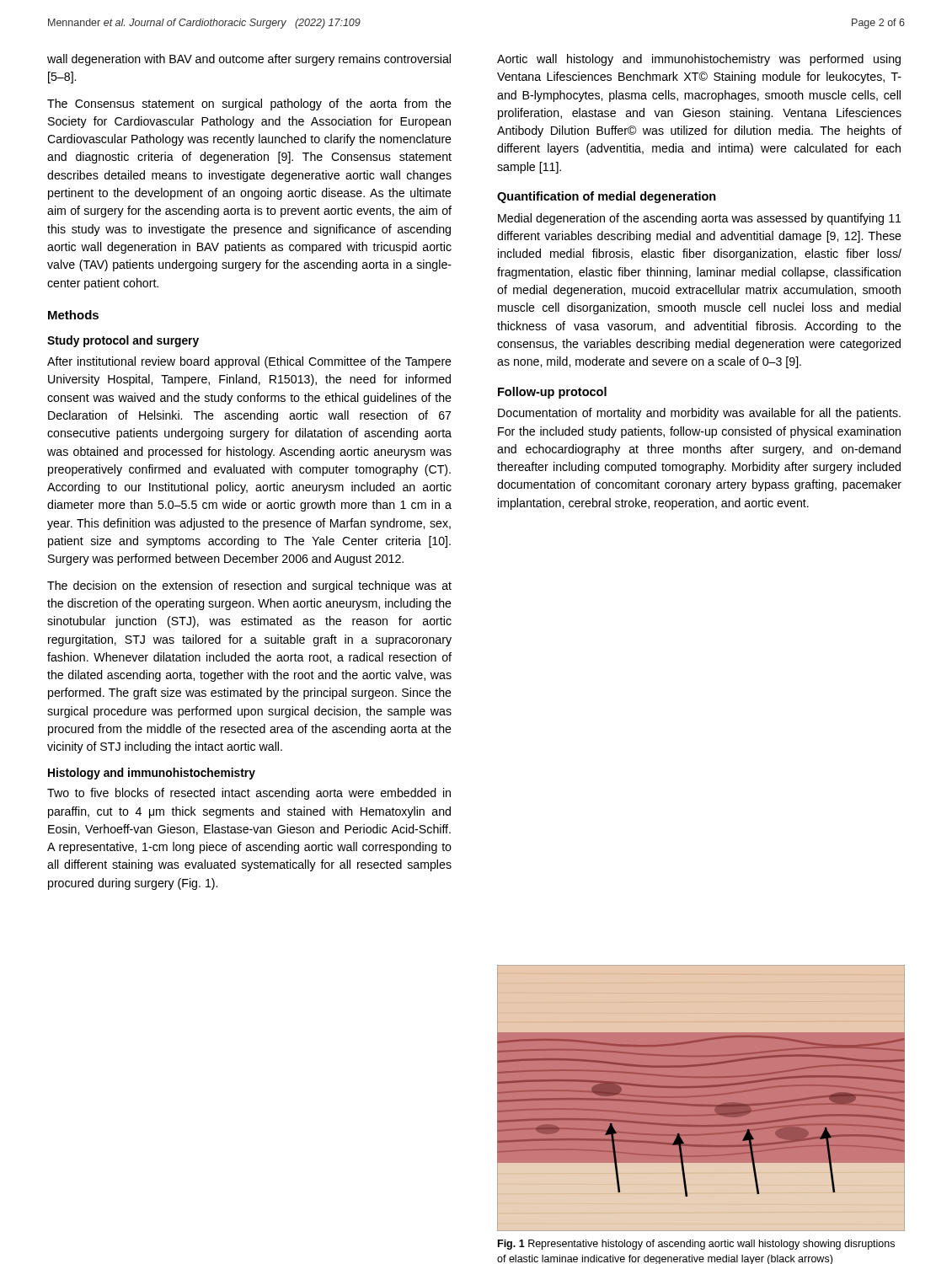Point to the block beginning "Aortic wall histology and immunohistochemistry was performed"

699,113
